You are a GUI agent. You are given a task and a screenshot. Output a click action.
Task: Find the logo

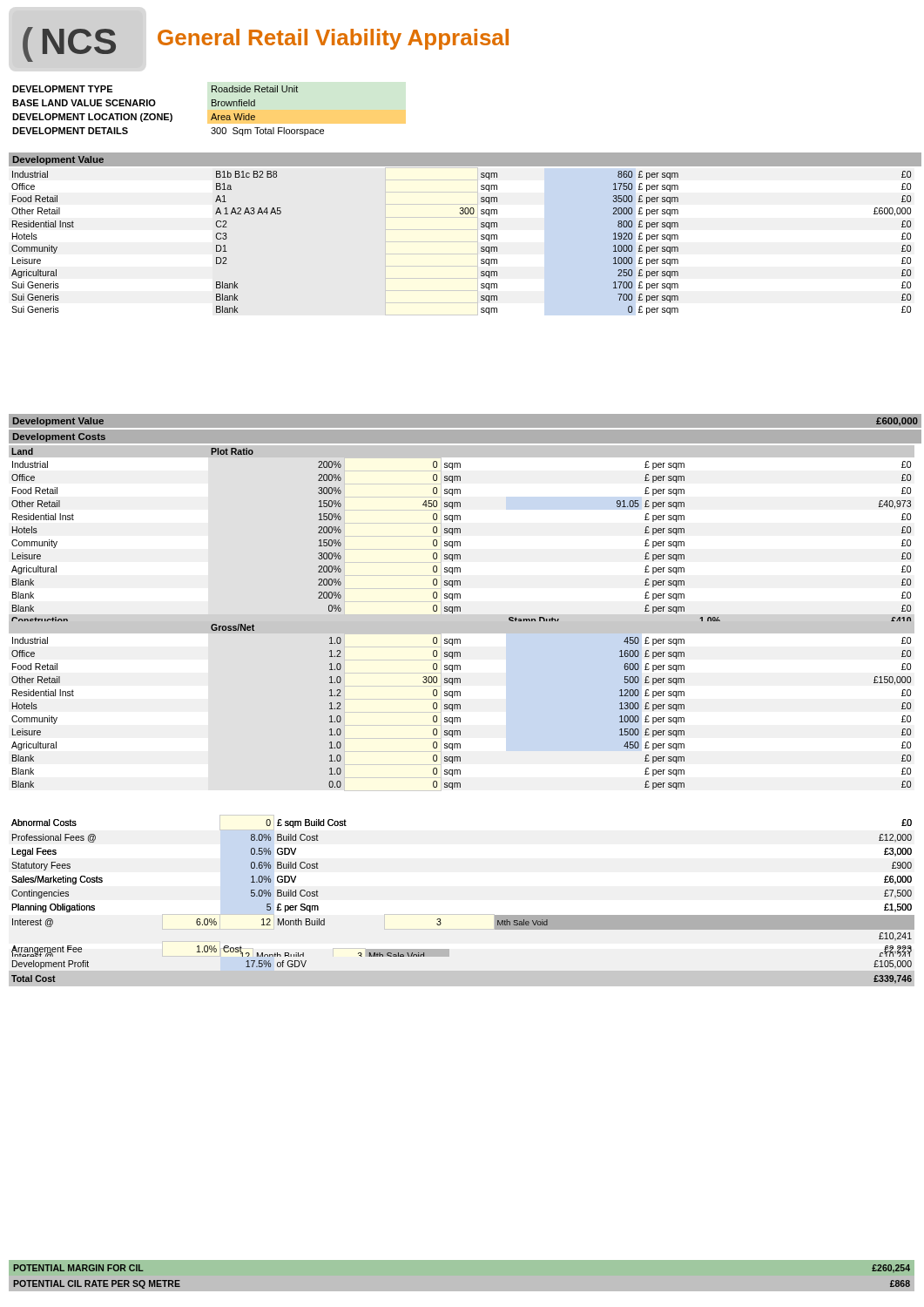tap(77, 39)
